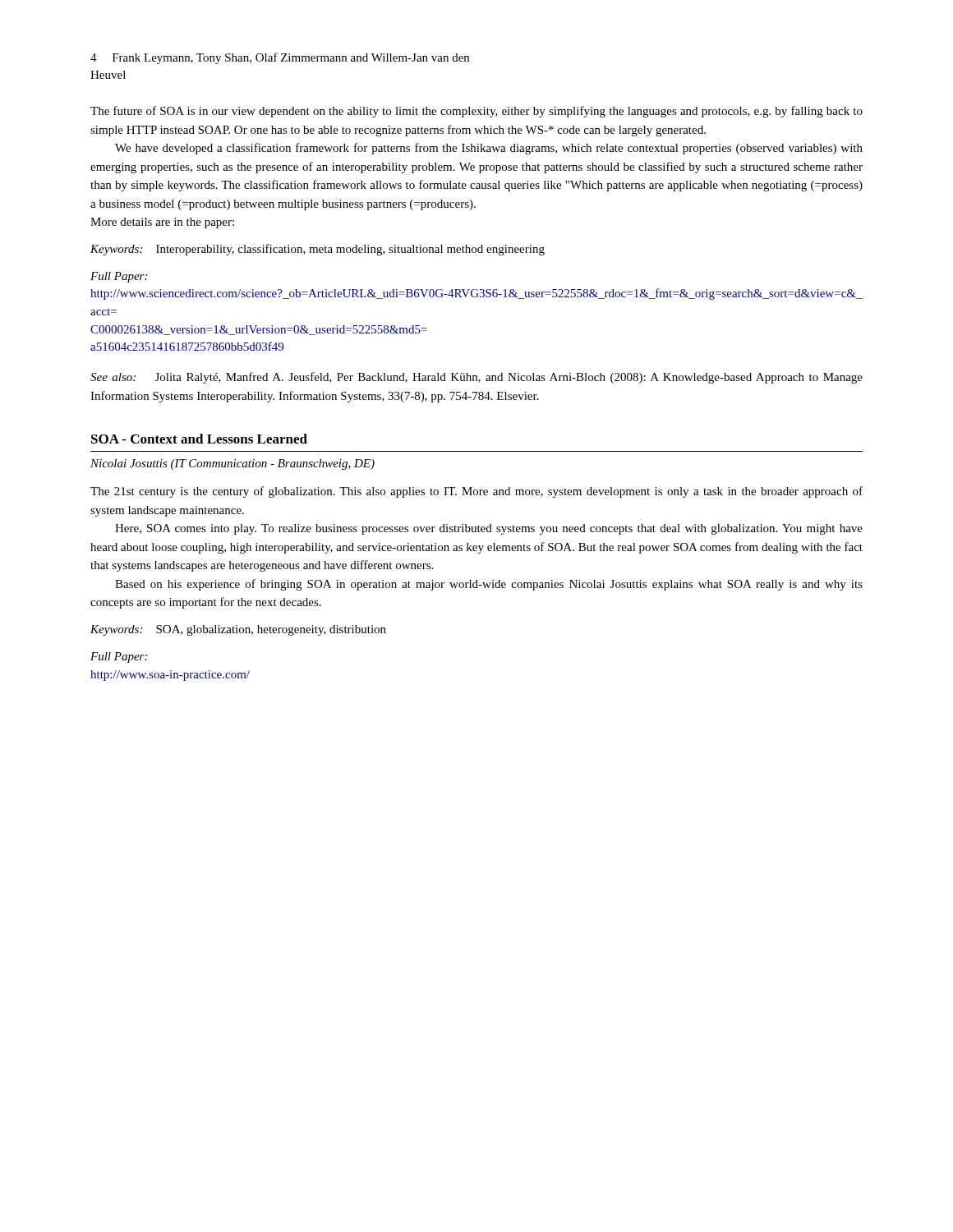Navigate to the block starting "The 21st century is the century of globalization."

point(476,547)
